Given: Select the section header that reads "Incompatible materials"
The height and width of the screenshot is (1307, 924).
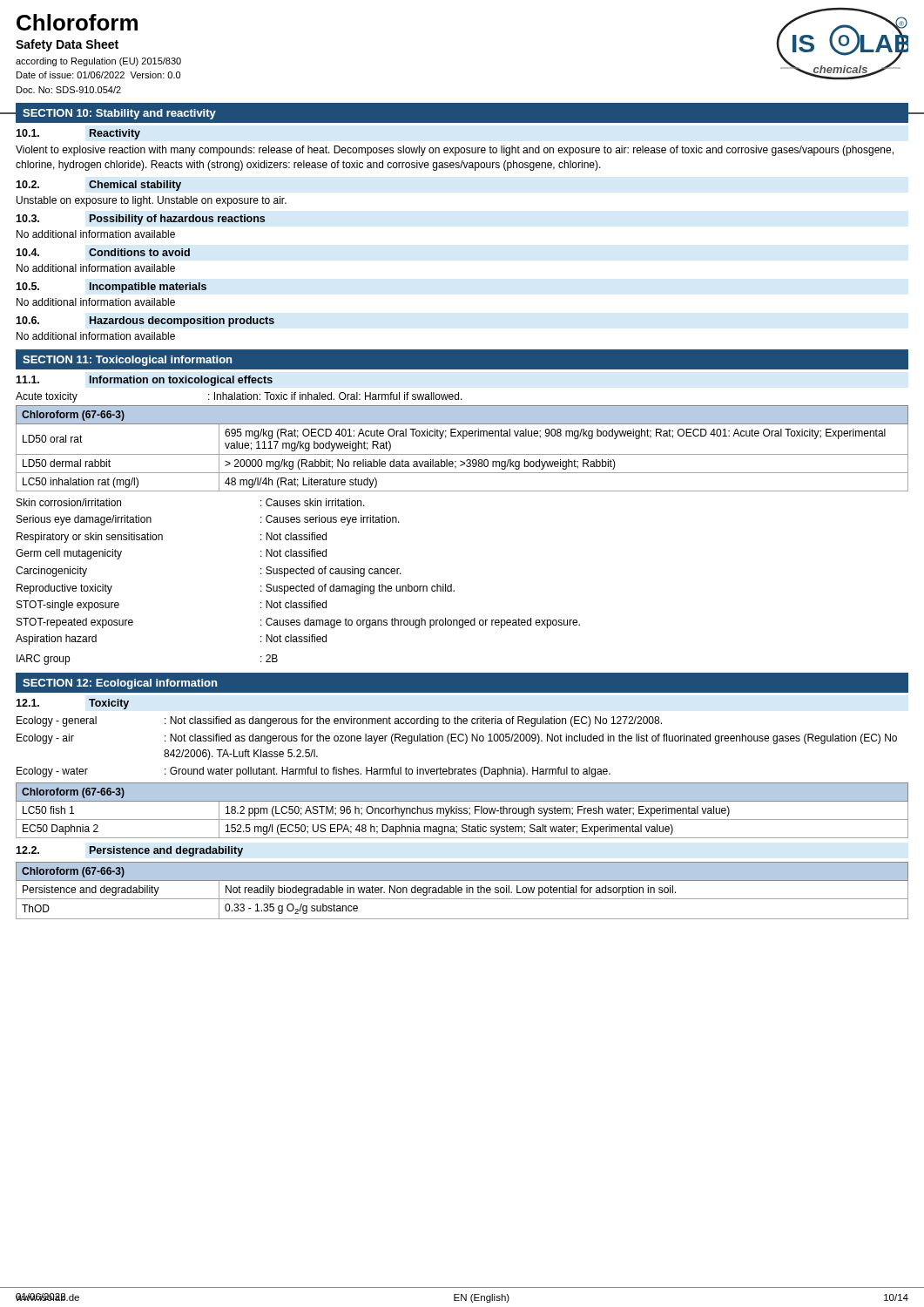Looking at the screenshot, I should (x=148, y=286).
